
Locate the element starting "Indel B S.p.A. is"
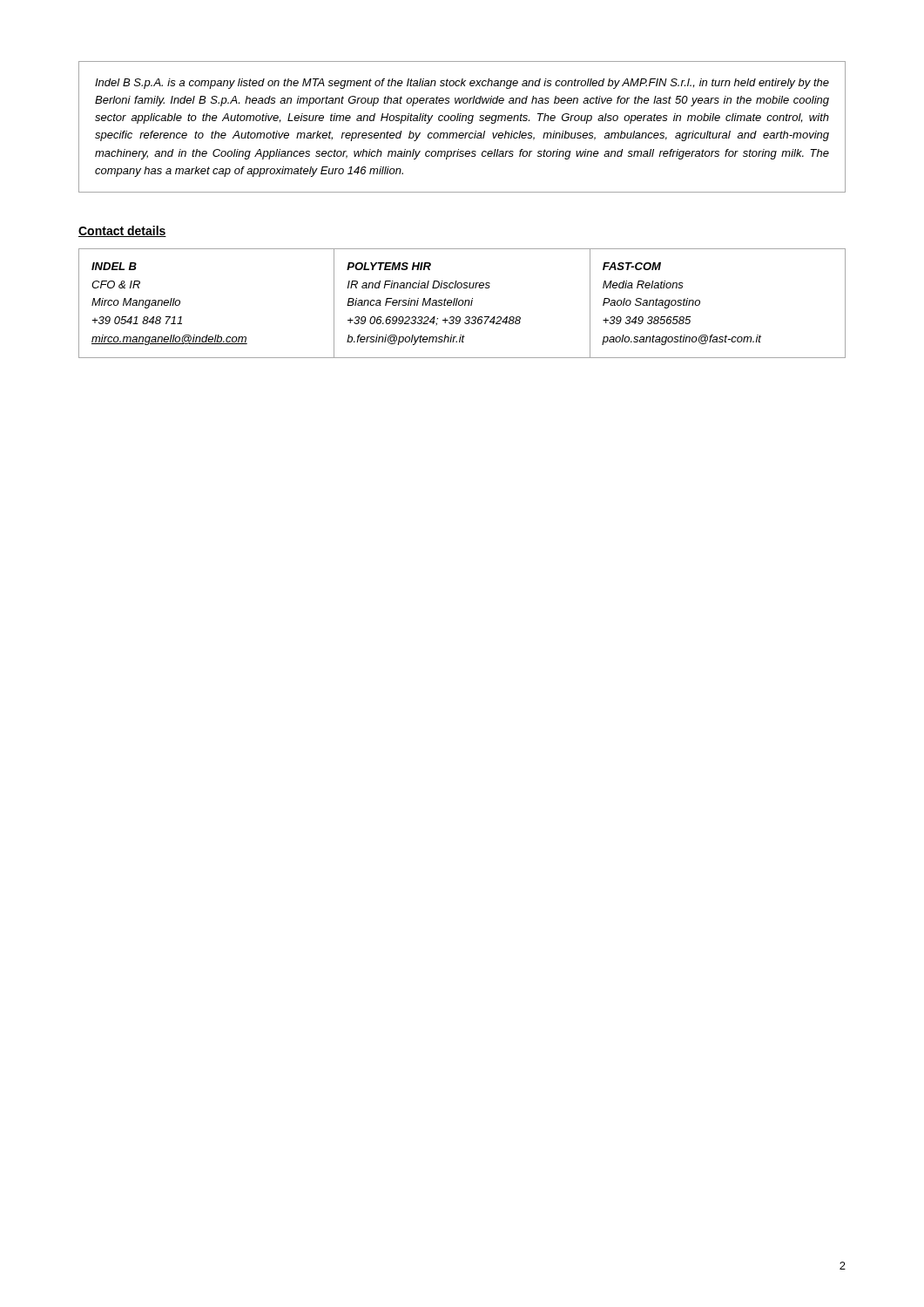[x=462, y=127]
